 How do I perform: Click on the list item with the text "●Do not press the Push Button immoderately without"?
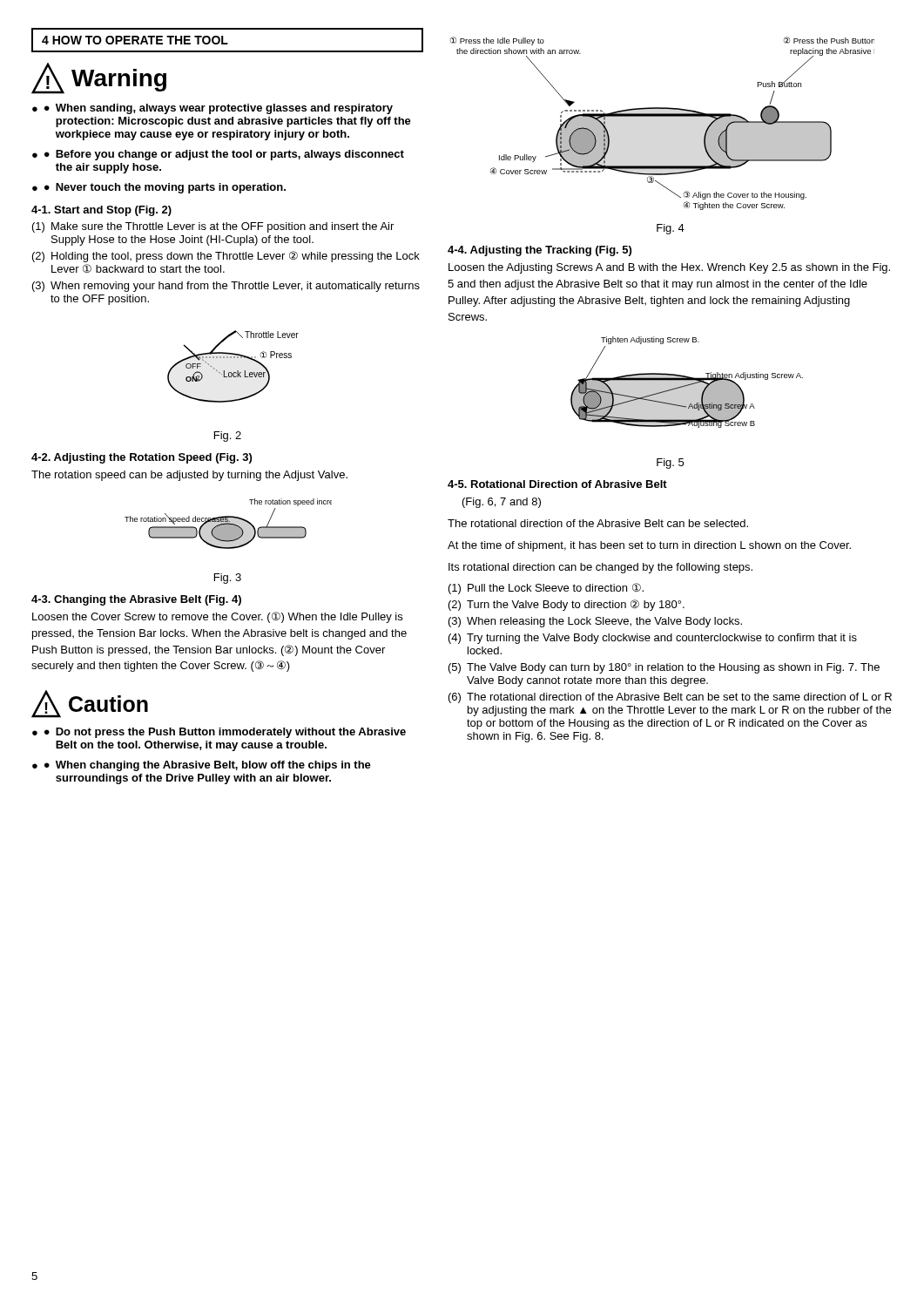[x=233, y=738]
